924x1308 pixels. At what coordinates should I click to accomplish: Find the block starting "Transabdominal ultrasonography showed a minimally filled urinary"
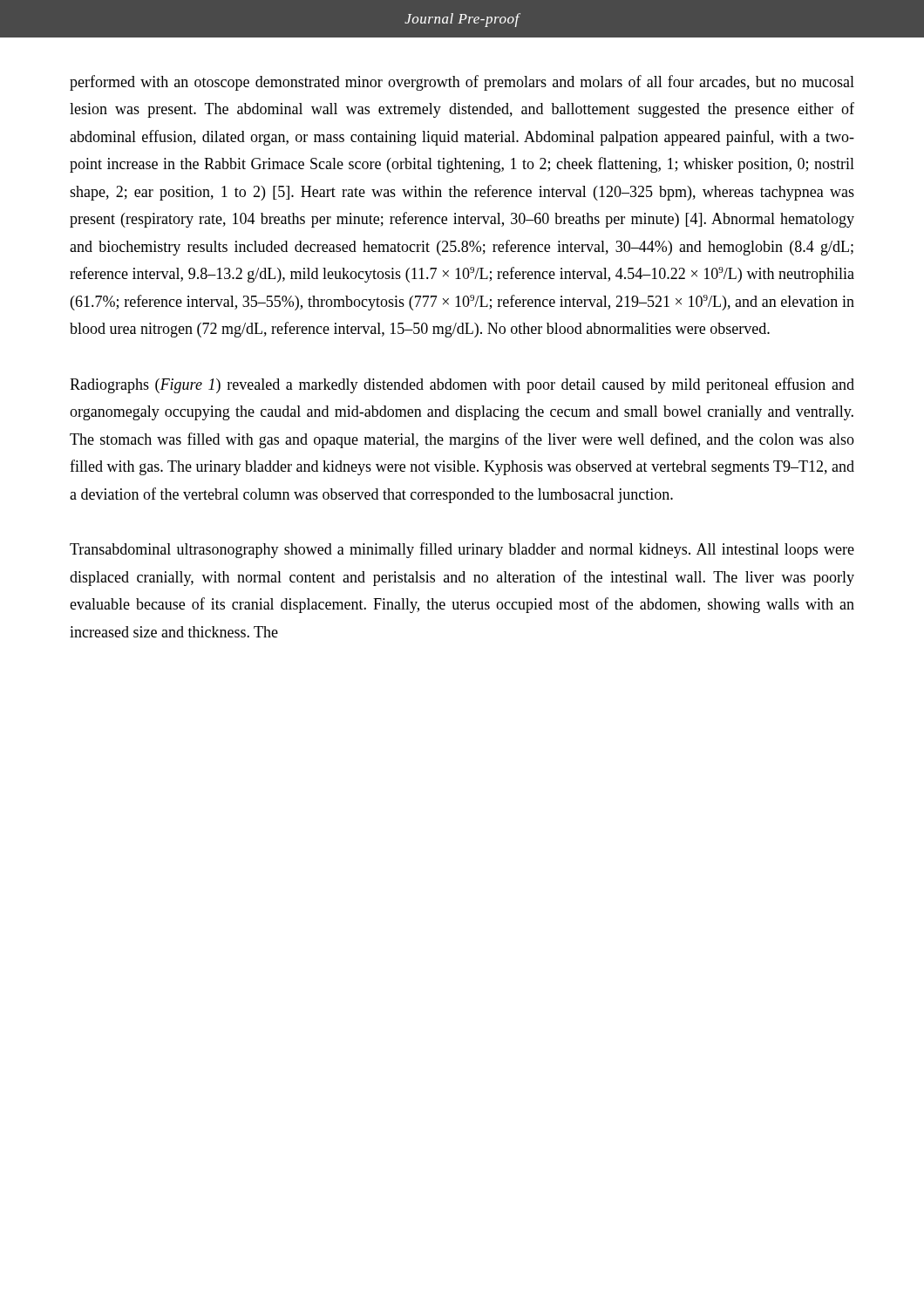pos(462,591)
